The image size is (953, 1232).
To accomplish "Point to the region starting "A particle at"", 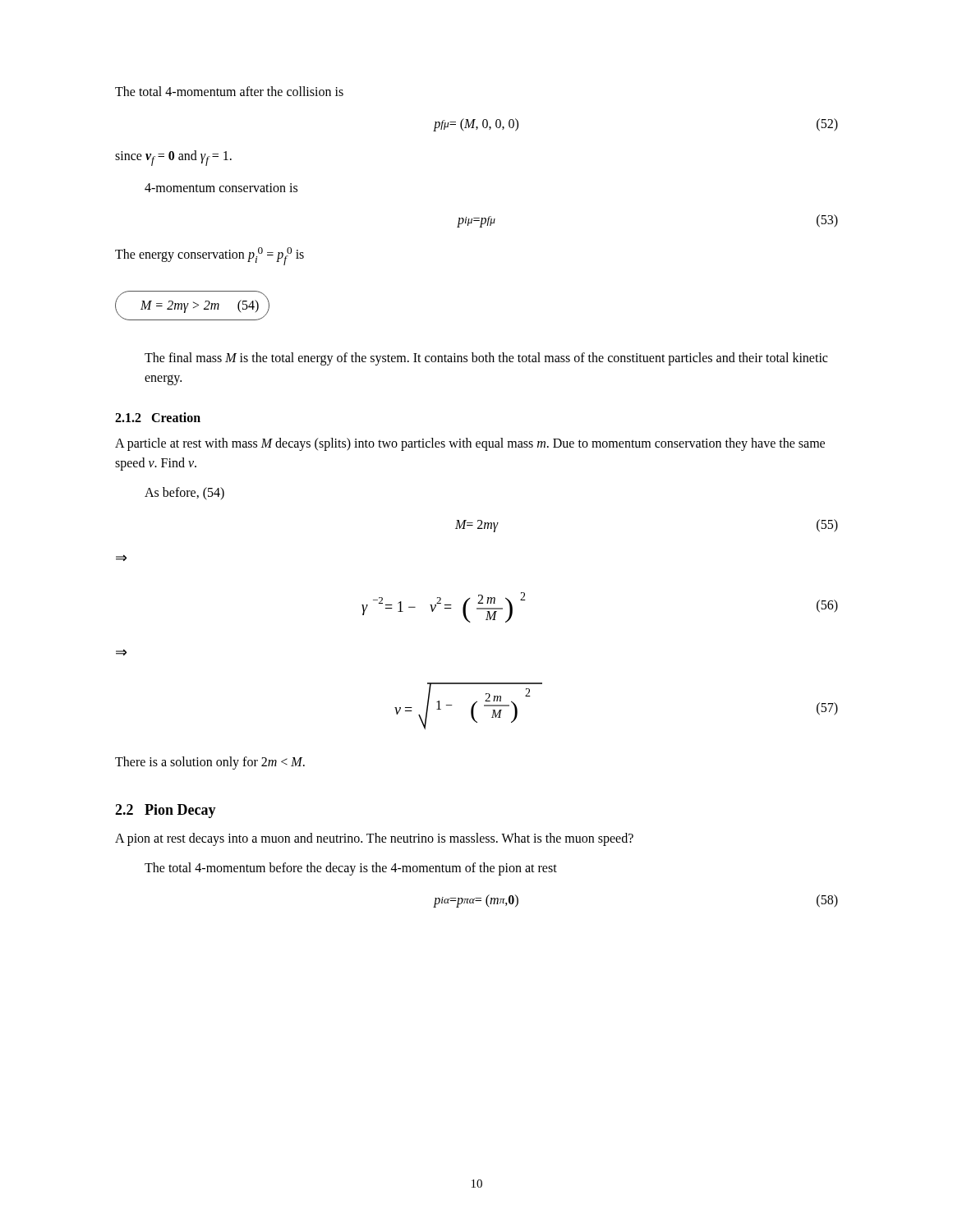I will tap(470, 453).
